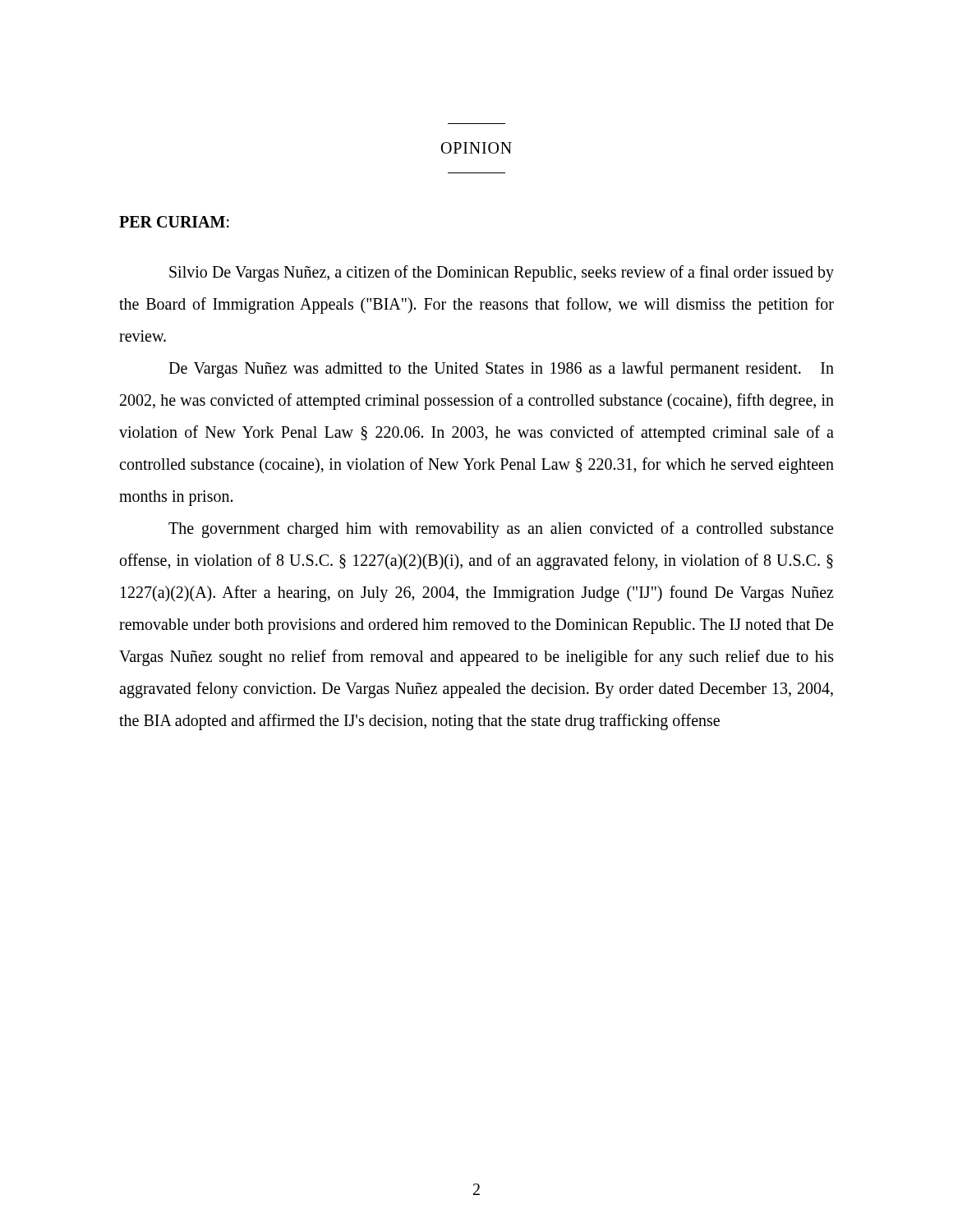
Task: Find the block on this page that starts "De Vargas Nuñez was admitted to the"
Action: [476, 432]
